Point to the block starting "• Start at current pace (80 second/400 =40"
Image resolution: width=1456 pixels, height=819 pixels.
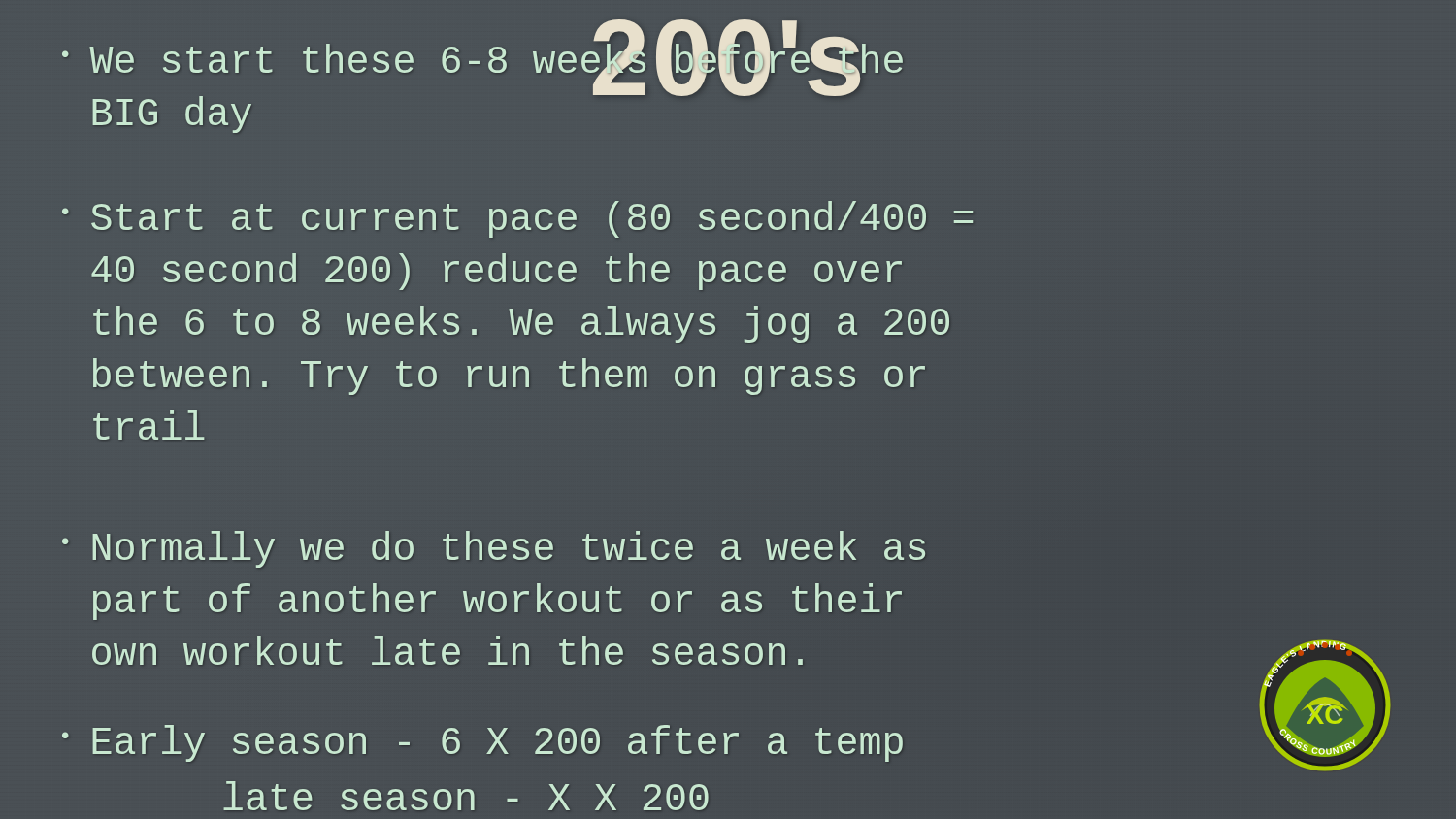click(x=517, y=325)
